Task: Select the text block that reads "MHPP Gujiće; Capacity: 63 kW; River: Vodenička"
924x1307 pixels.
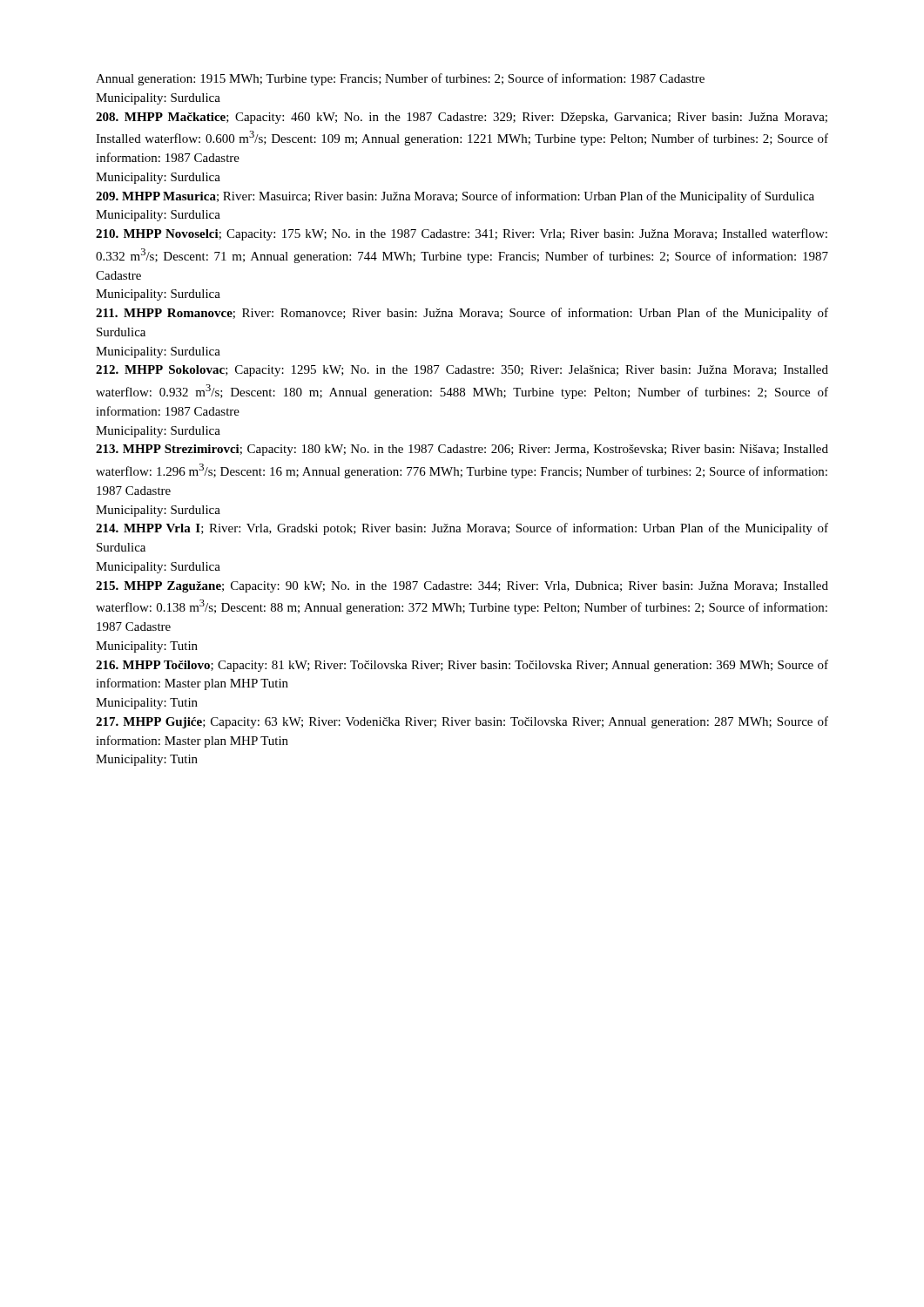Action: (462, 731)
